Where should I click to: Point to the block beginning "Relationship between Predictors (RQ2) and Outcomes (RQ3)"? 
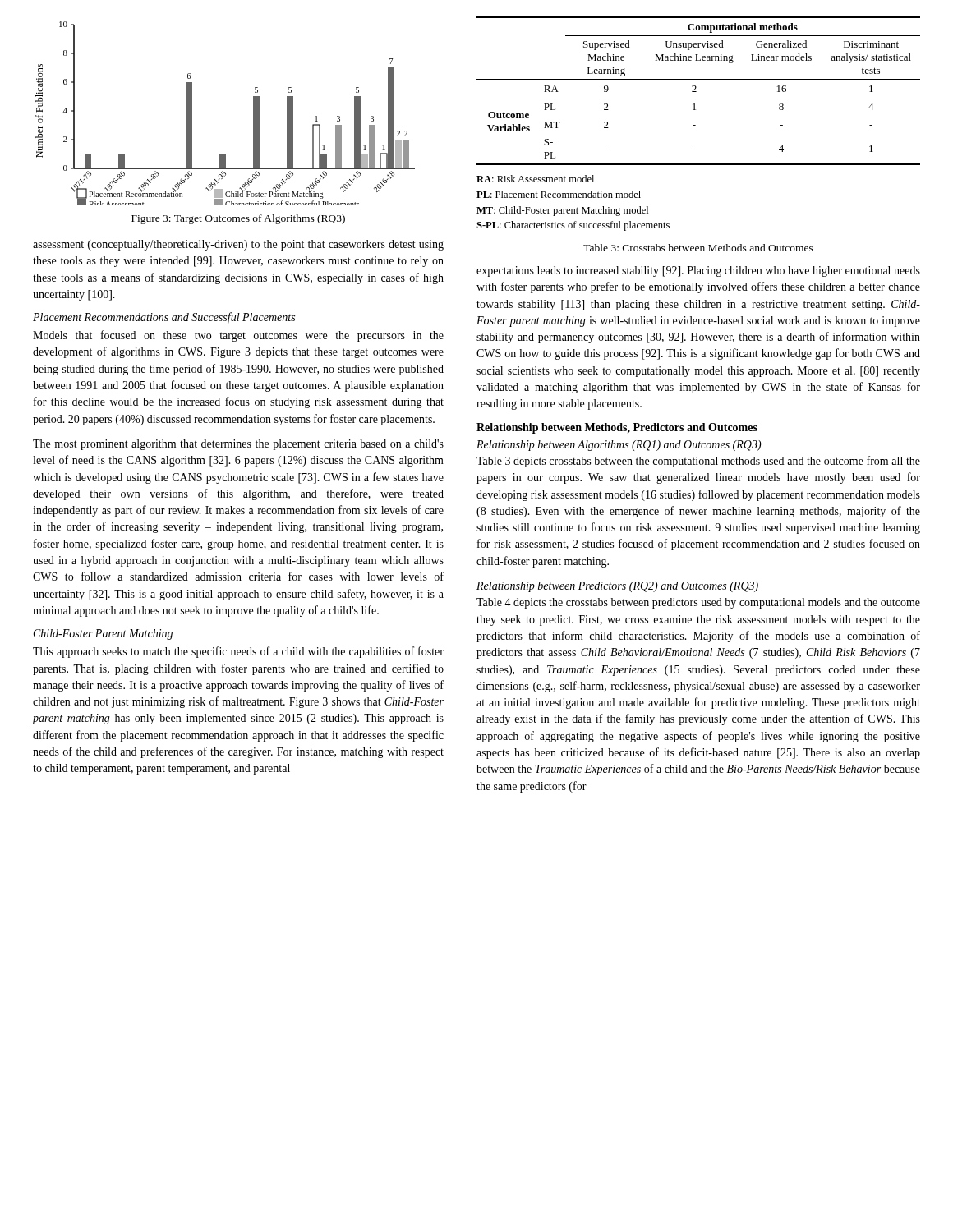tap(698, 686)
